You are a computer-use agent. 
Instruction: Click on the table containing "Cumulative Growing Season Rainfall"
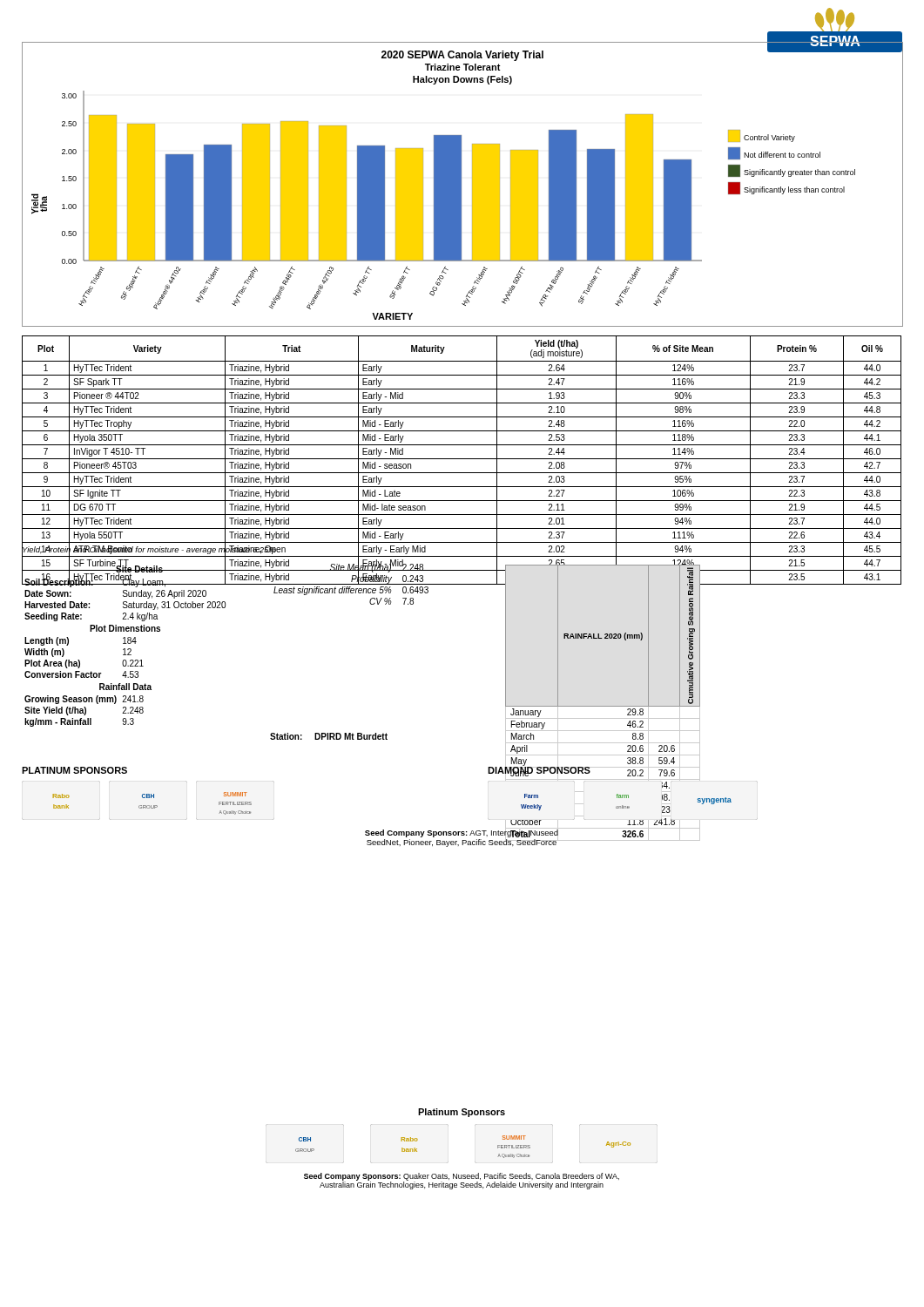click(x=603, y=703)
